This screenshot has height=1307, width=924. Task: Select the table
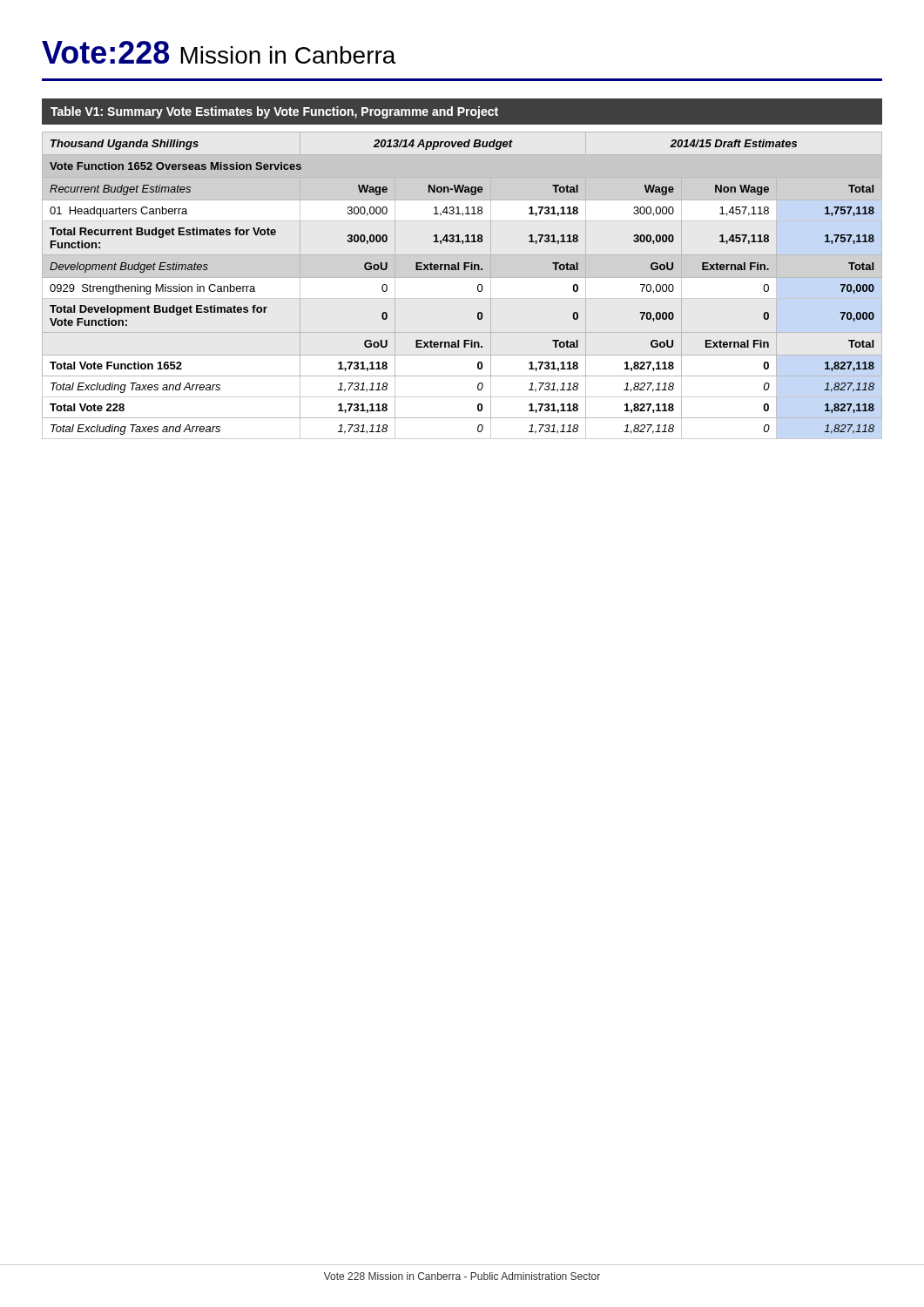coord(462,285)
